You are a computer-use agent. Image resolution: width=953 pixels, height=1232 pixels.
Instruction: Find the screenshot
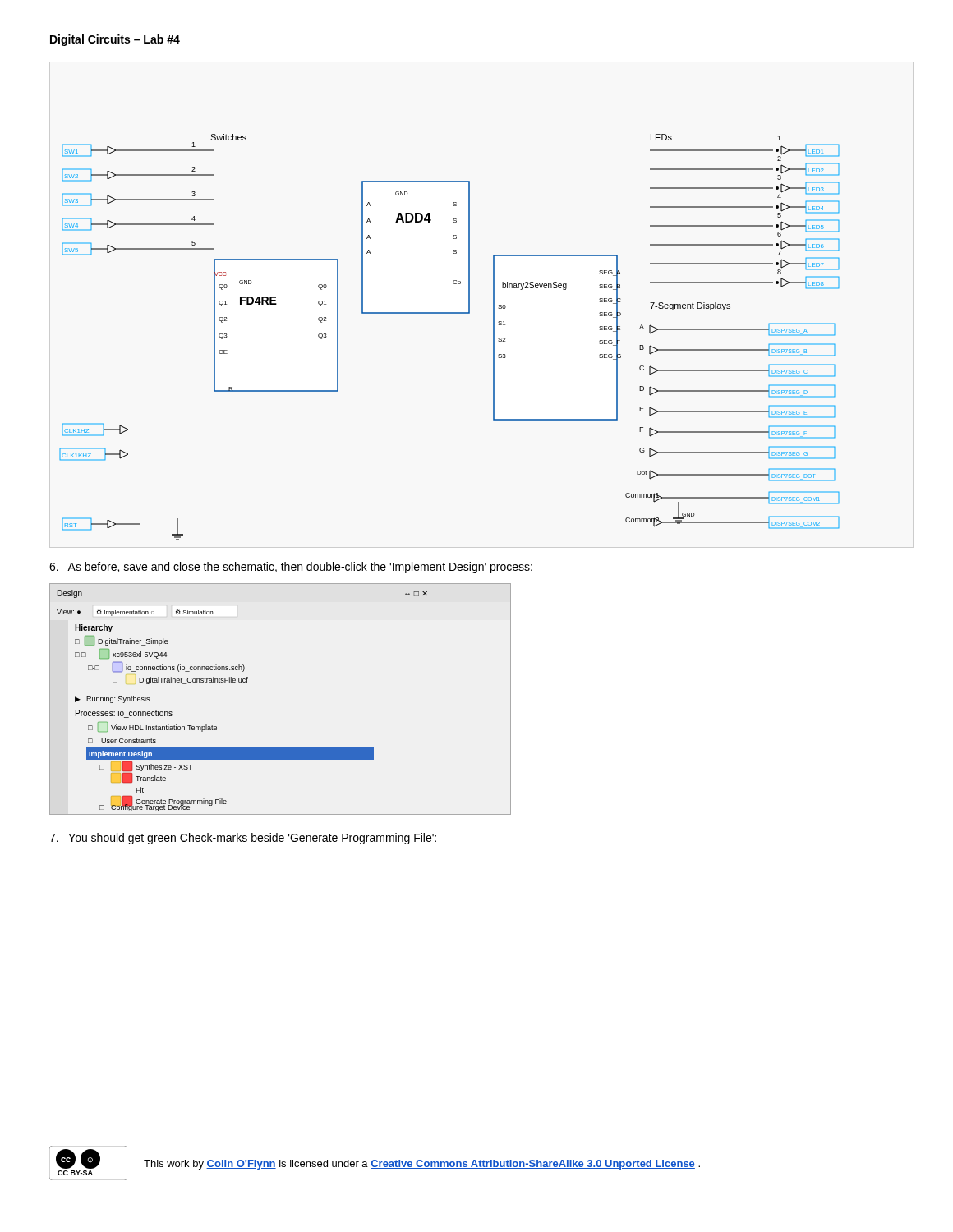pyautogui.click(x=280, y=699)
